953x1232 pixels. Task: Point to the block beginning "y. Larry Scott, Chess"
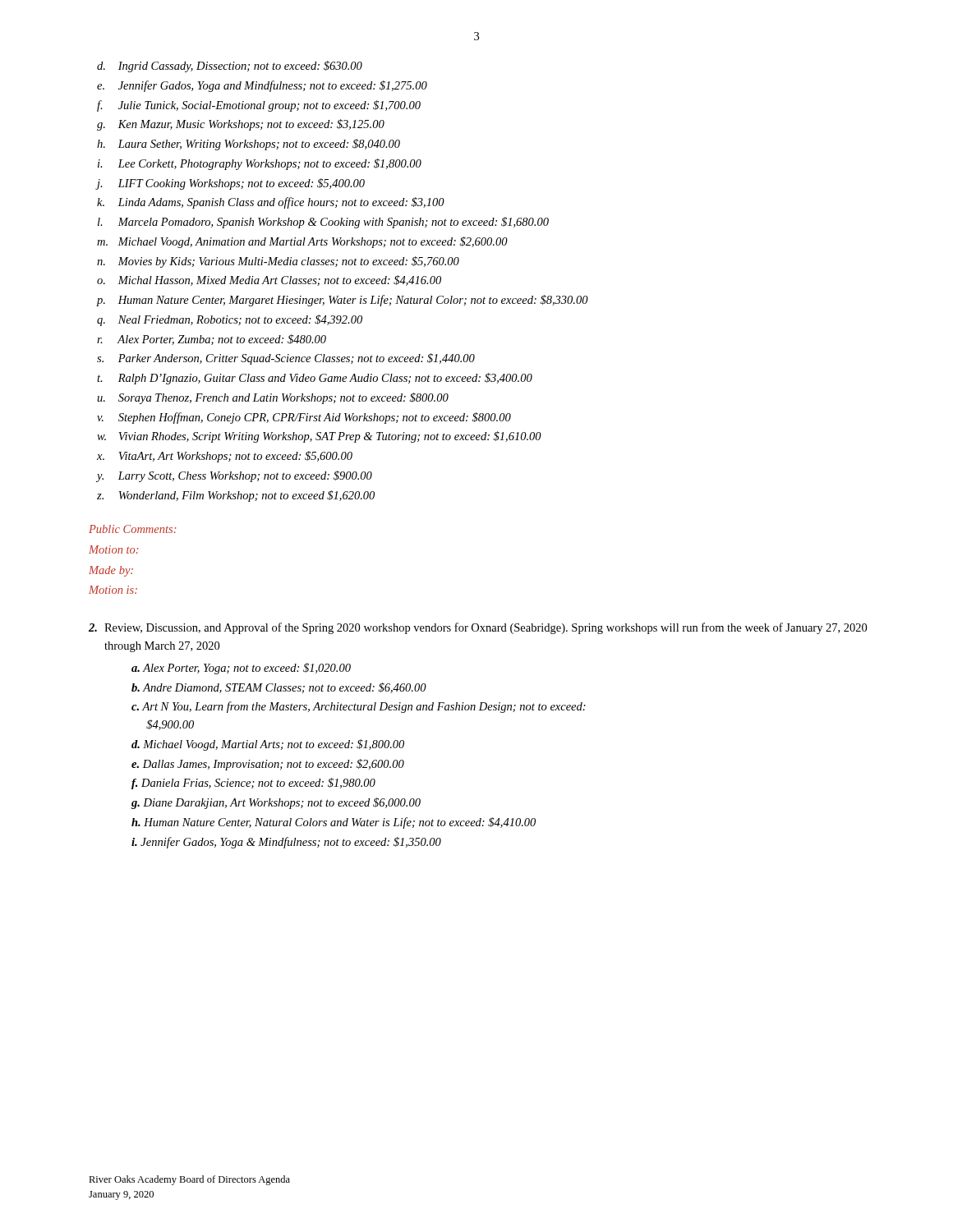coord(234,475)
